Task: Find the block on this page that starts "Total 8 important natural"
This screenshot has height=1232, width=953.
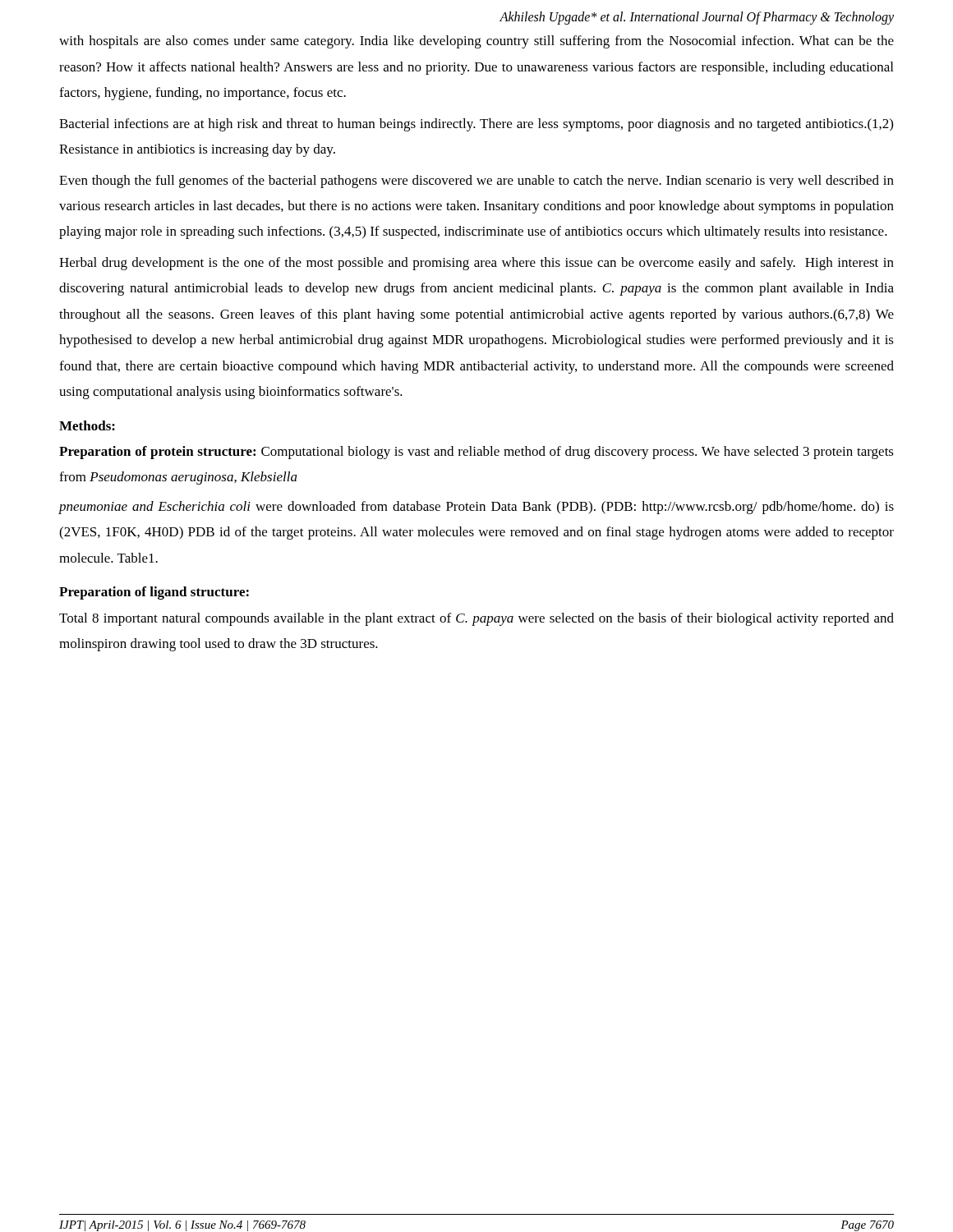Action: [476, 631]
